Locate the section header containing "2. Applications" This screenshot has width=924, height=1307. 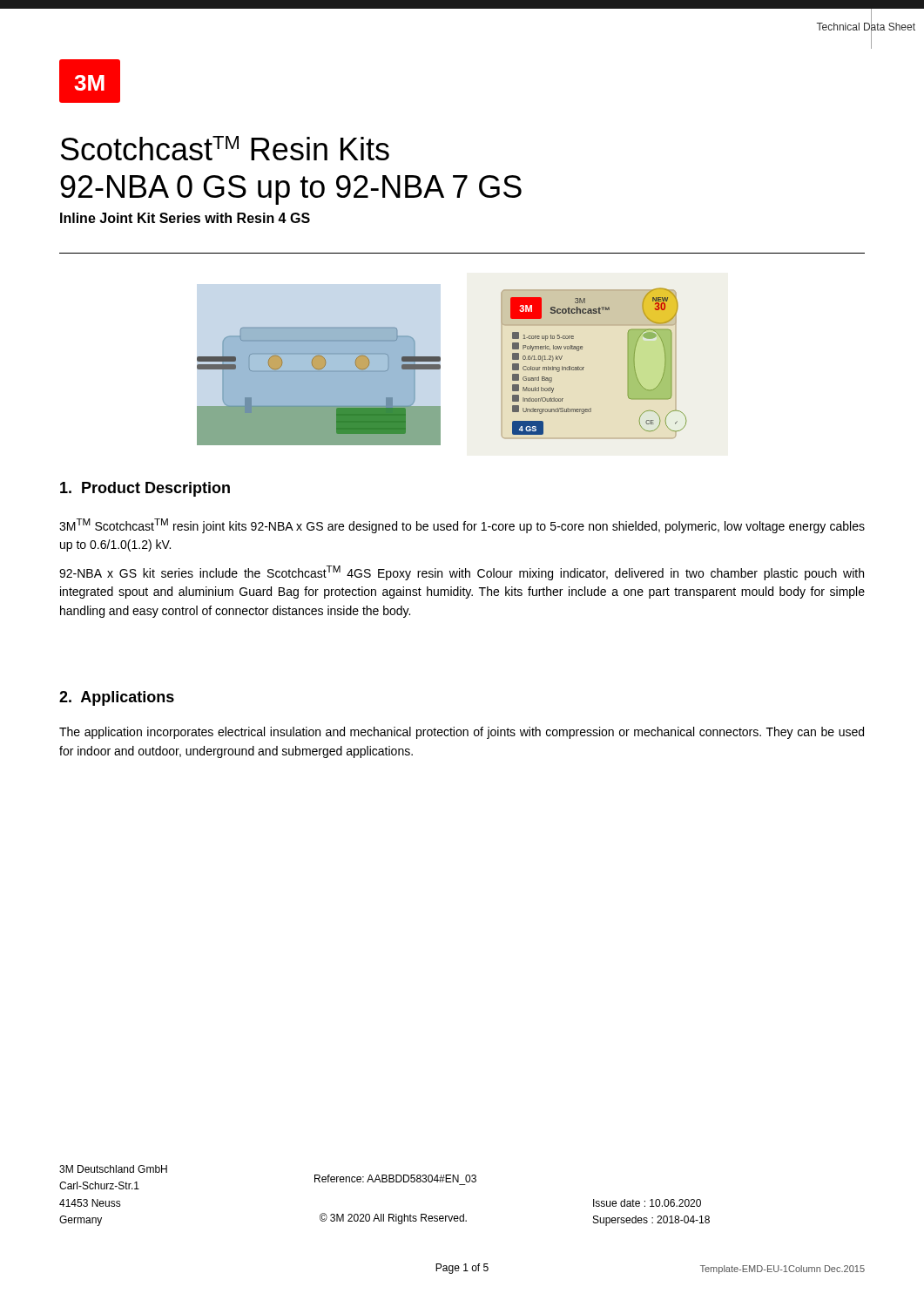click(117, 698)
